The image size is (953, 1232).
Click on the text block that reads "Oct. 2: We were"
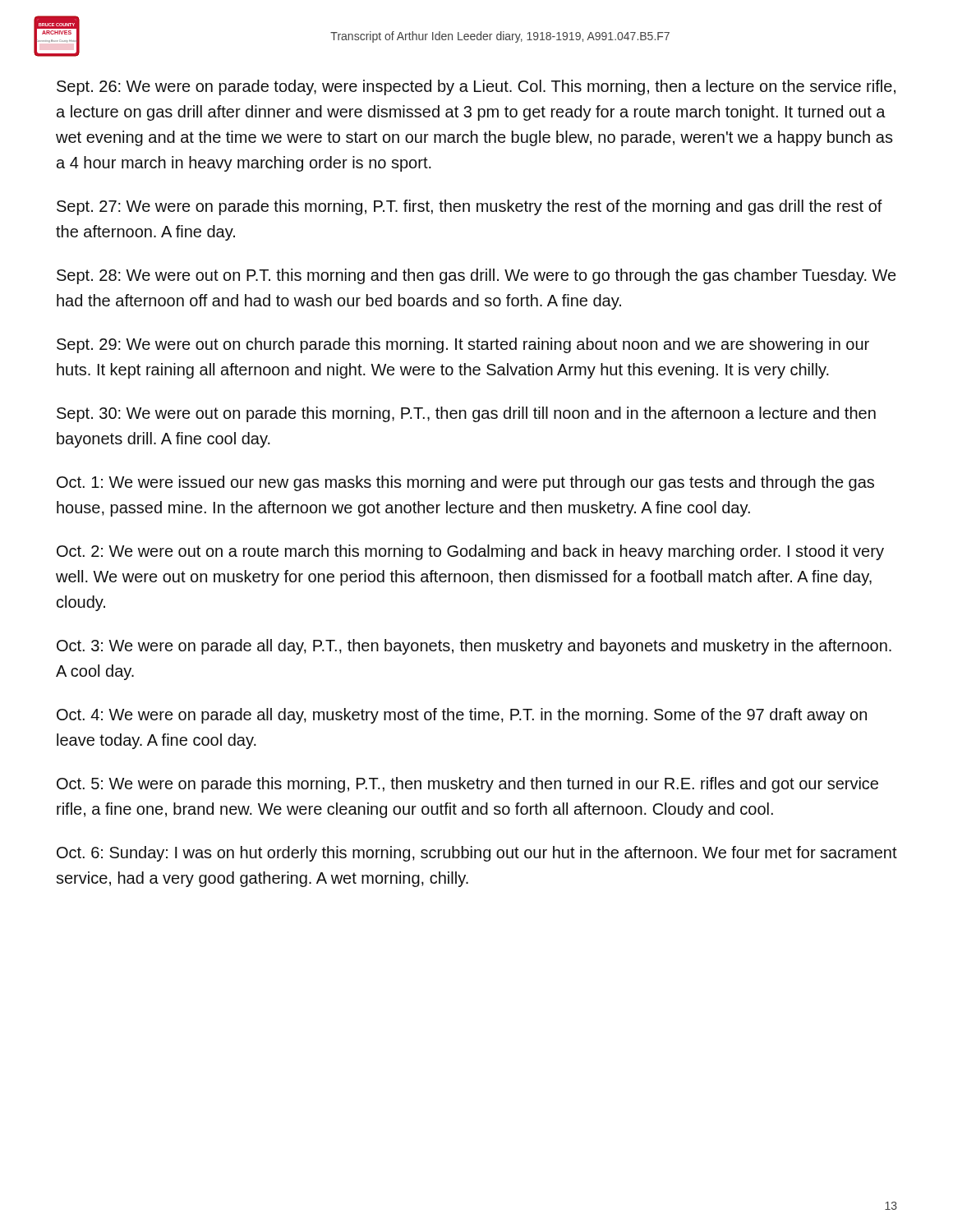[470, 577]
